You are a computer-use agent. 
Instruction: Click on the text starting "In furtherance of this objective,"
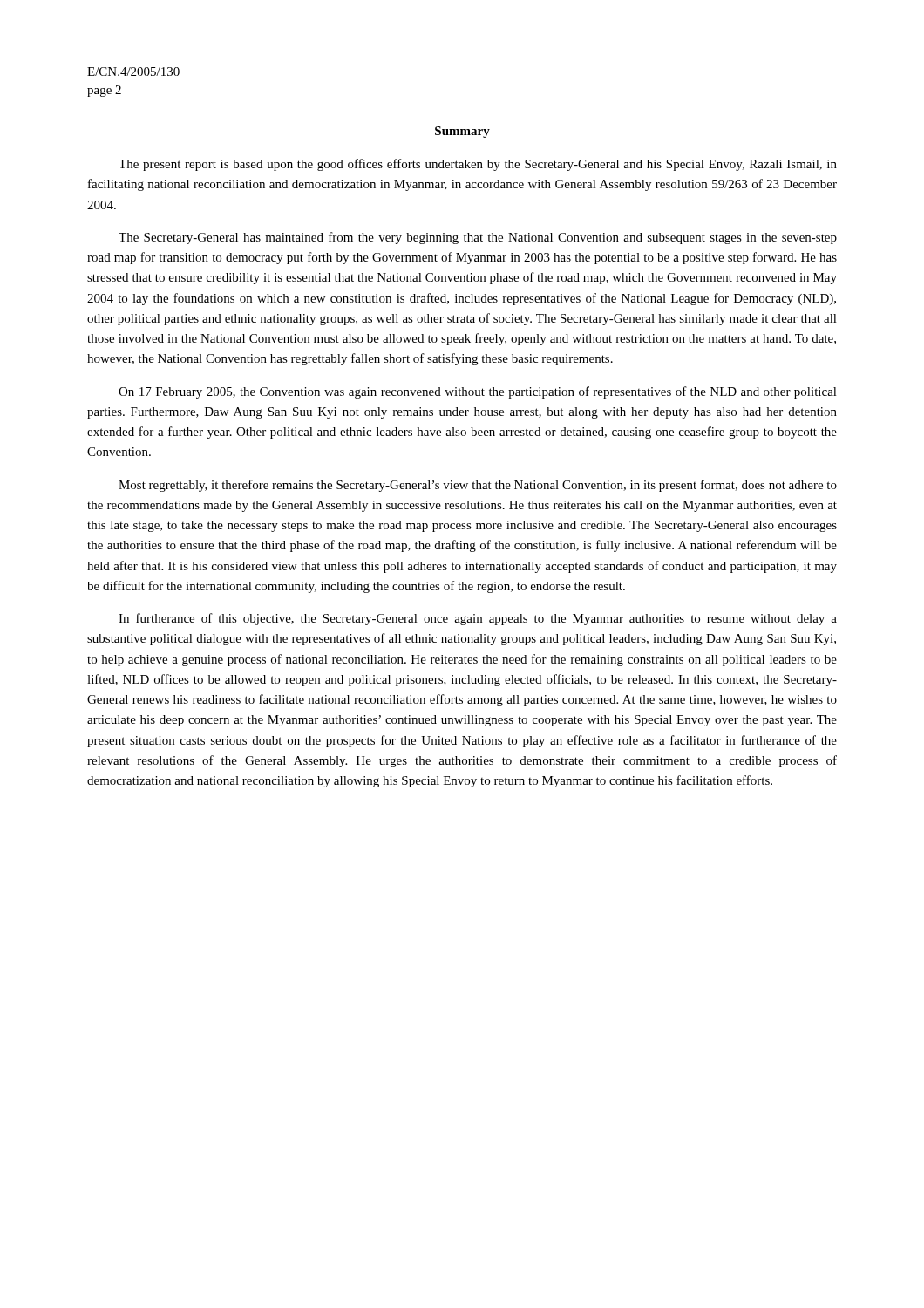[462, 699]
